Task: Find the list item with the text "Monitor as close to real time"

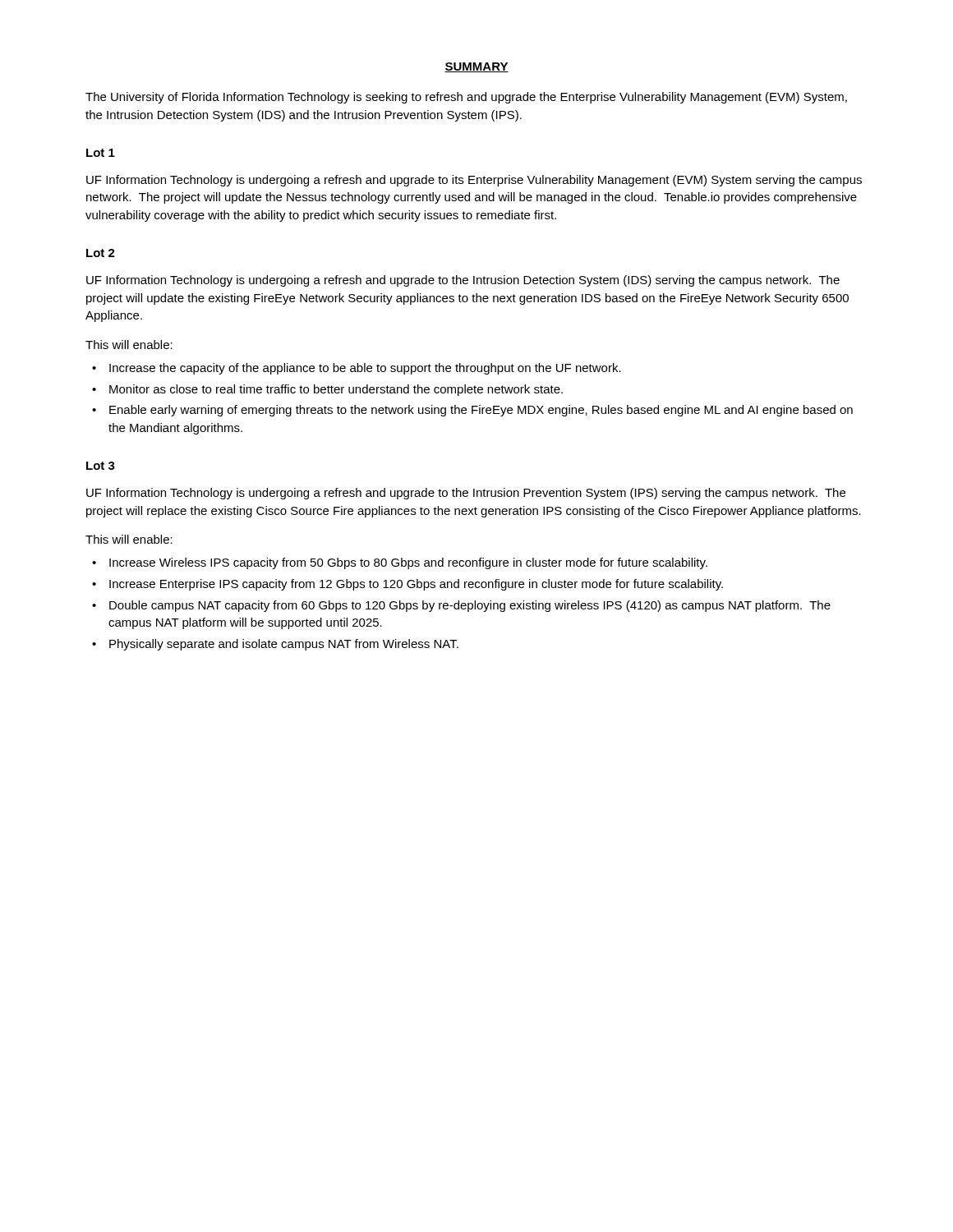Action: pyautogui.click(x=336, y=389)
